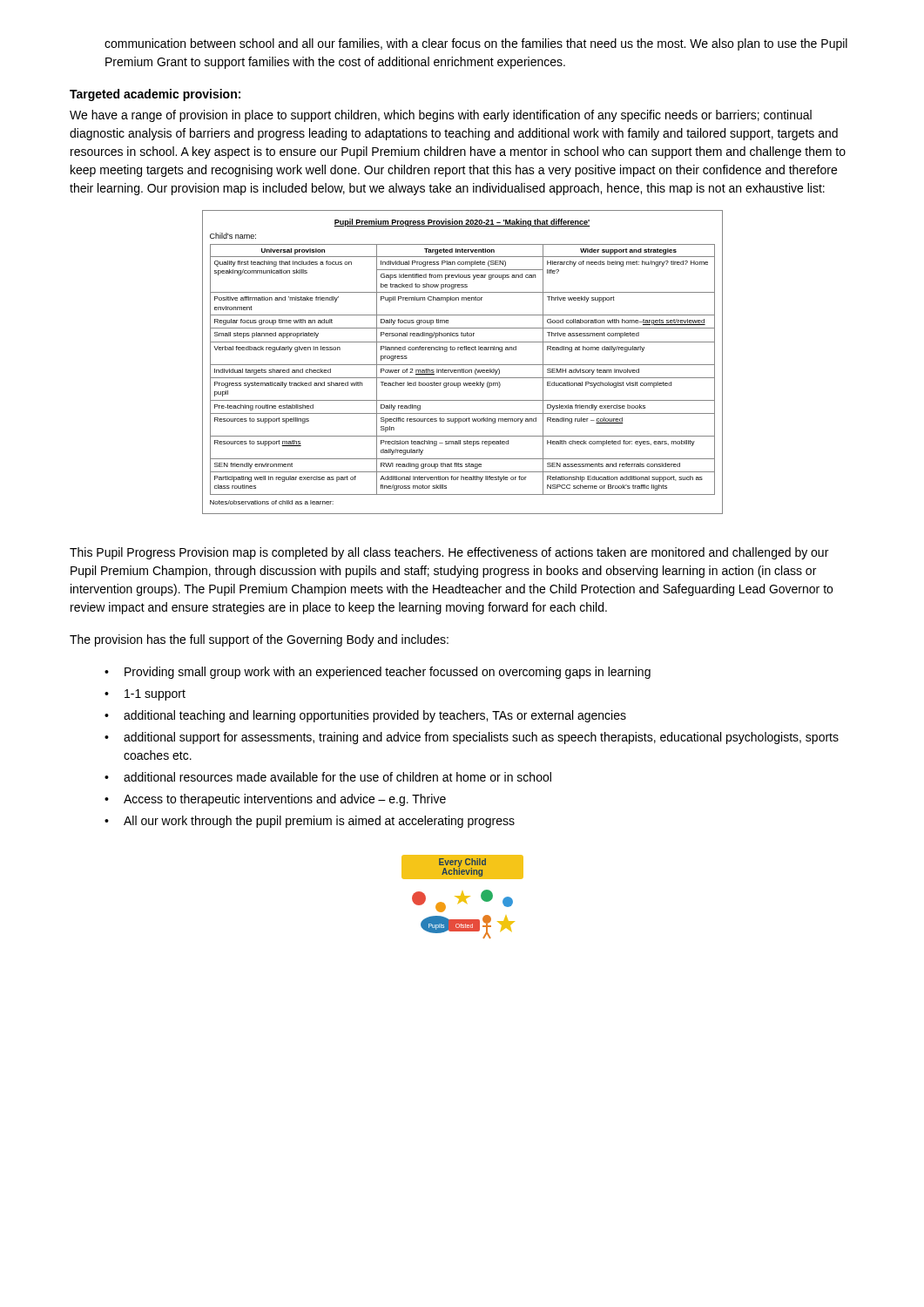This screenshot has width=924, height=1307.
Task: Point to the block starting "The provision has"
Action: coord(259,639)
